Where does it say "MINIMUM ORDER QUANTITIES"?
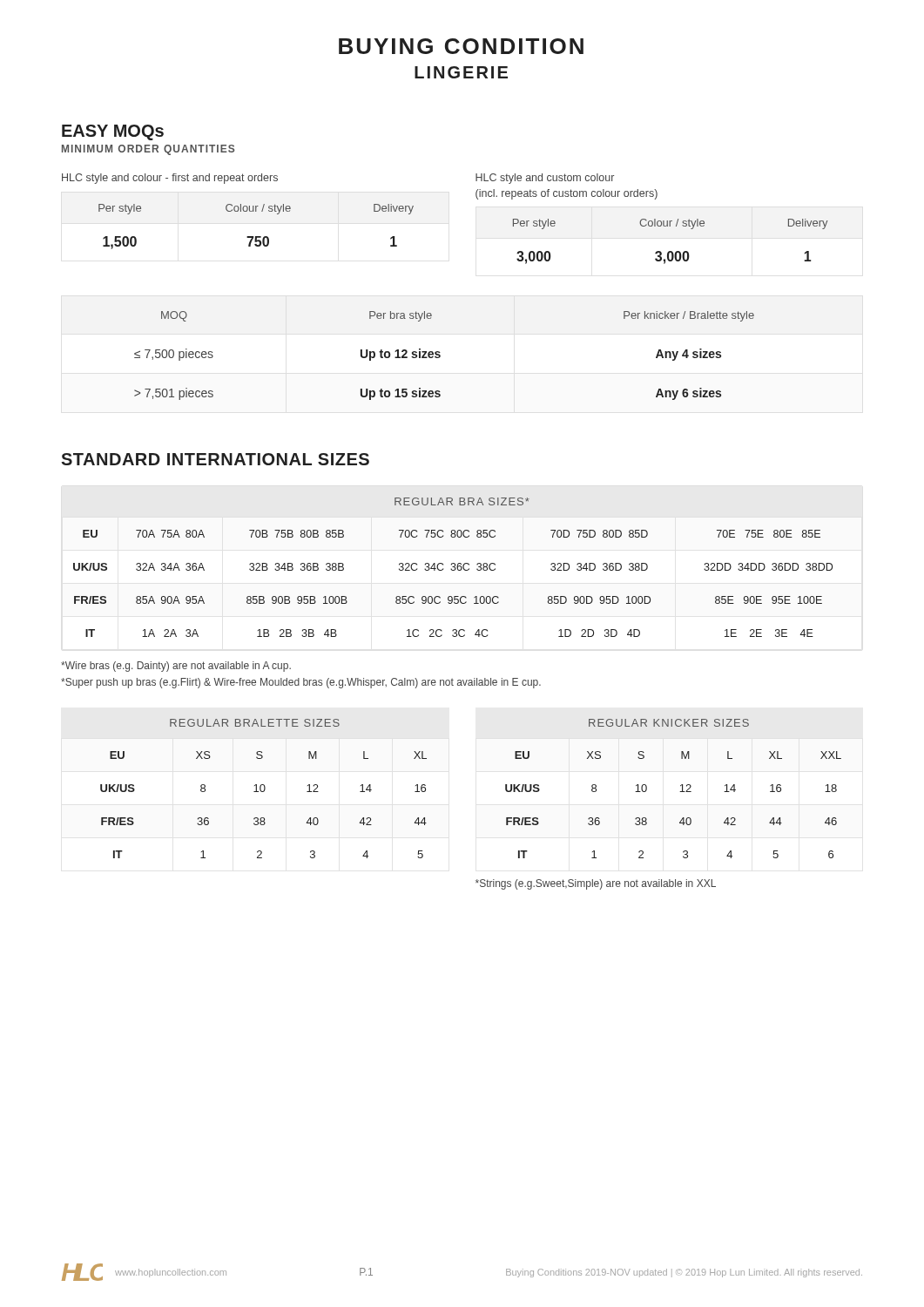The height and width of the screenshot is (1307, 924). point(148,149)
